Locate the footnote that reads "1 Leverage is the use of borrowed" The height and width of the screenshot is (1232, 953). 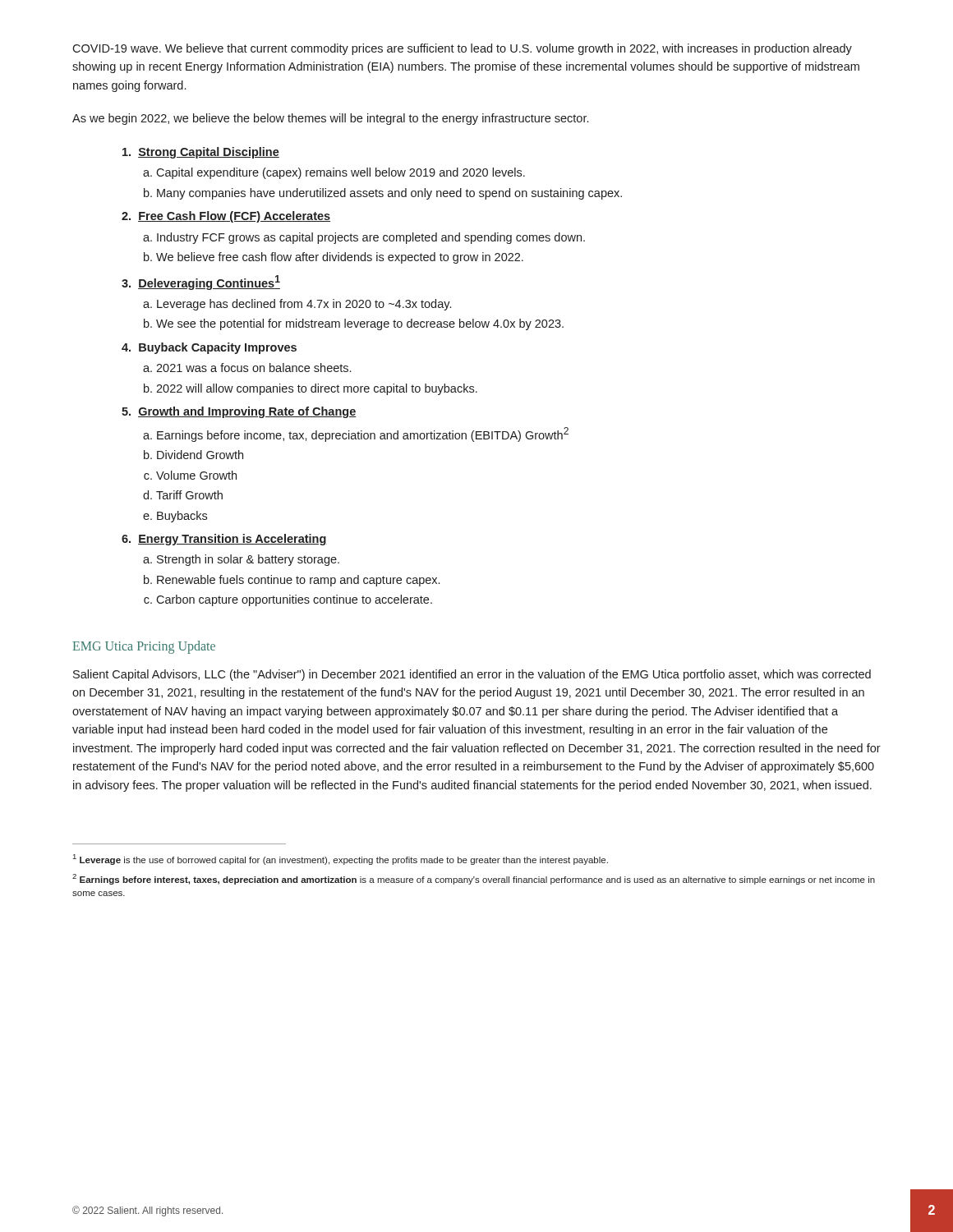point(341,858)
